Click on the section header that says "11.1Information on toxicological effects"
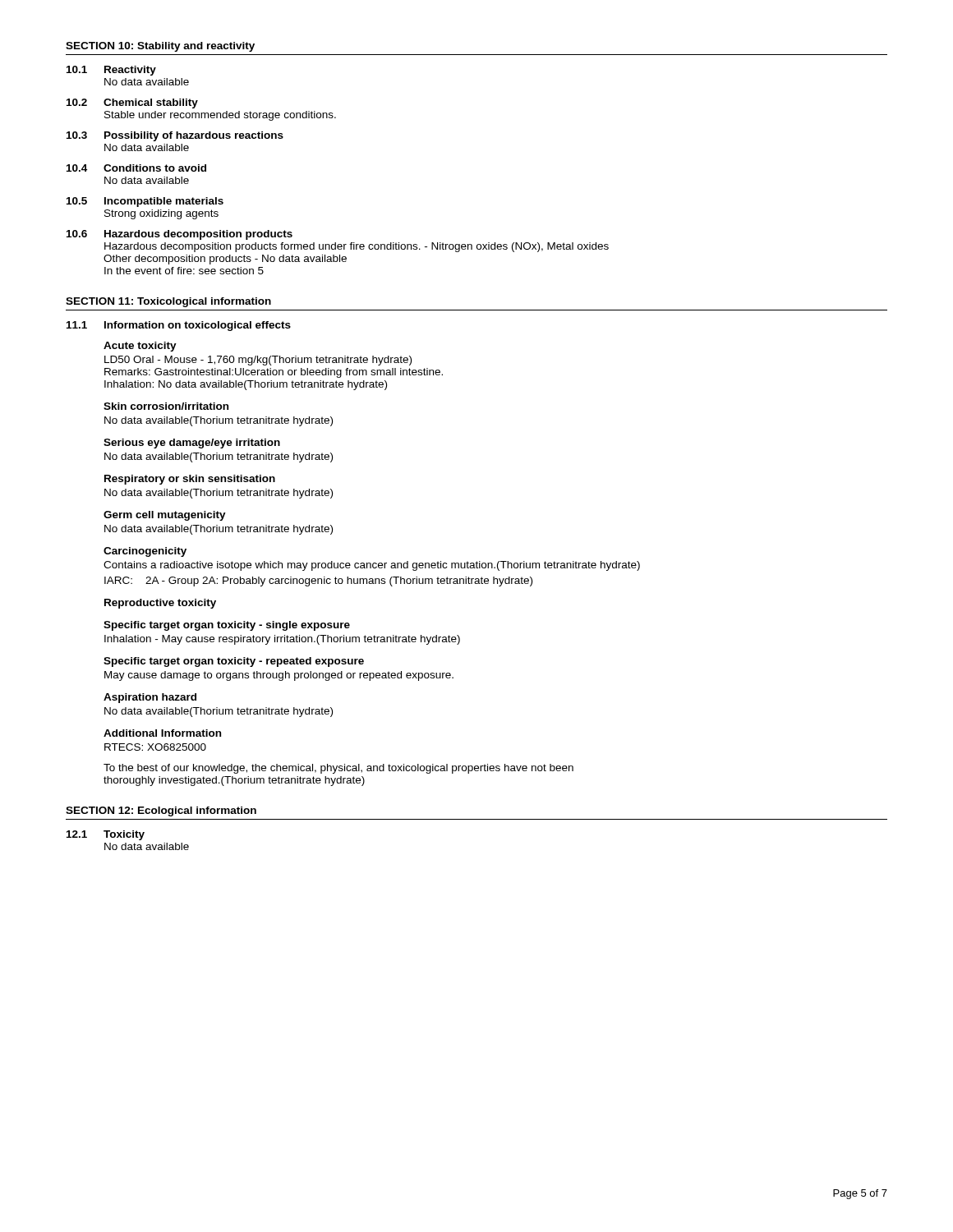The height and width of the screenshot is (1232, 953). [178, 325]
